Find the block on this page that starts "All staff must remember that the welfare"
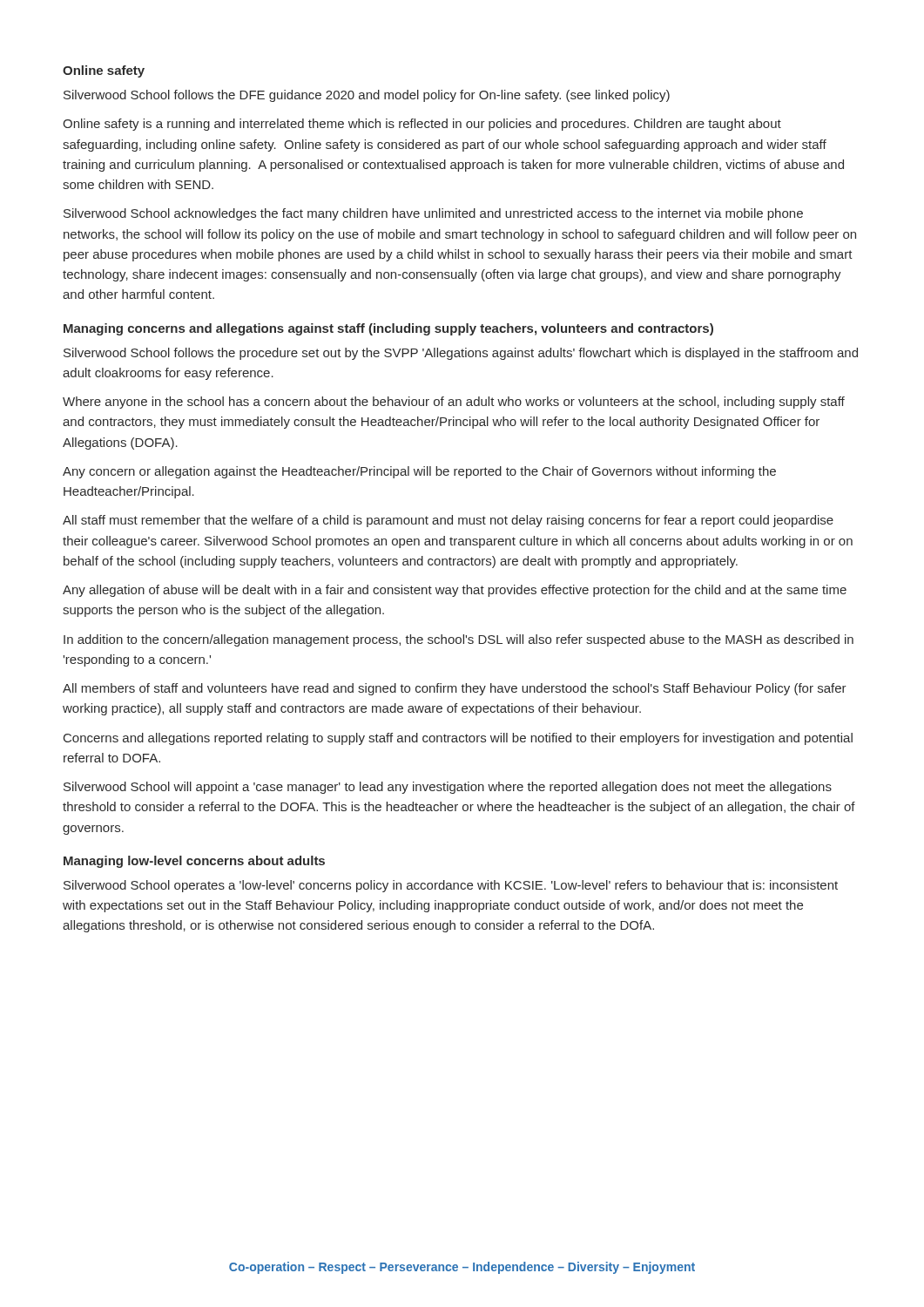The height and width of the screenshot is (1307, 924). [x=458, y=540]
